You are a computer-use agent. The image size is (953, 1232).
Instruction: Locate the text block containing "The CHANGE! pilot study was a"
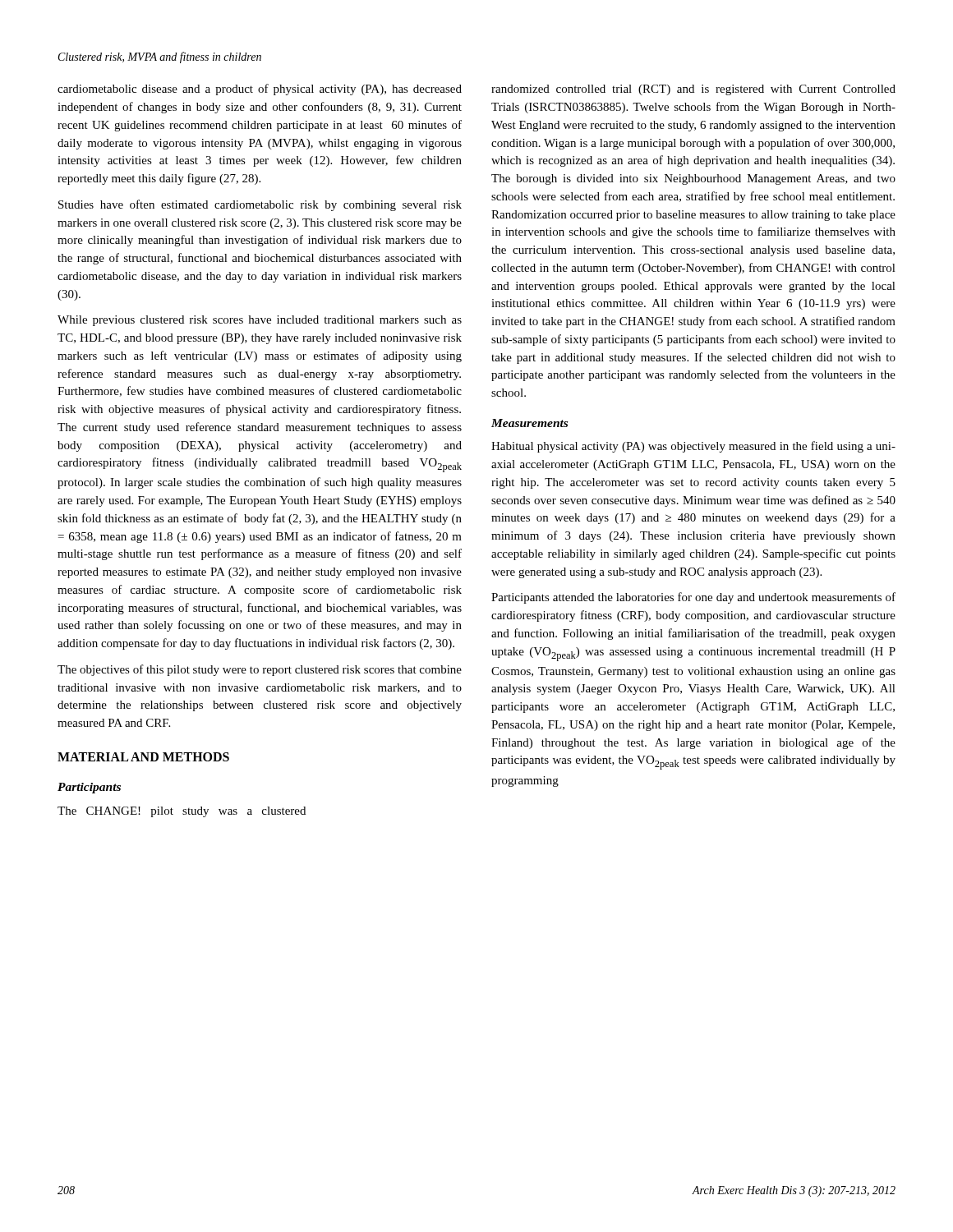[x=260, y=811]
